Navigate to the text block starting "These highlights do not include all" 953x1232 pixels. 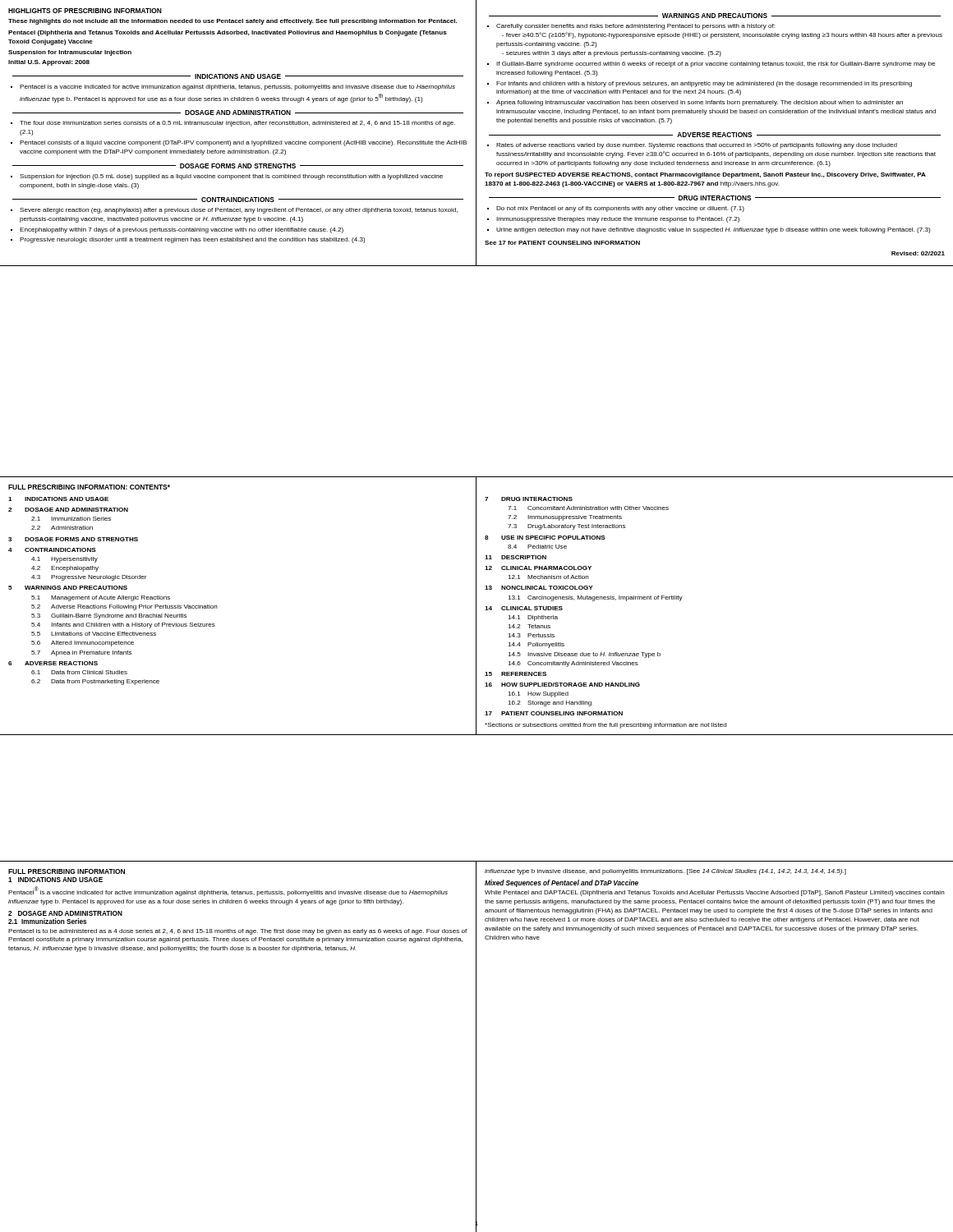[x=233, y=21]
